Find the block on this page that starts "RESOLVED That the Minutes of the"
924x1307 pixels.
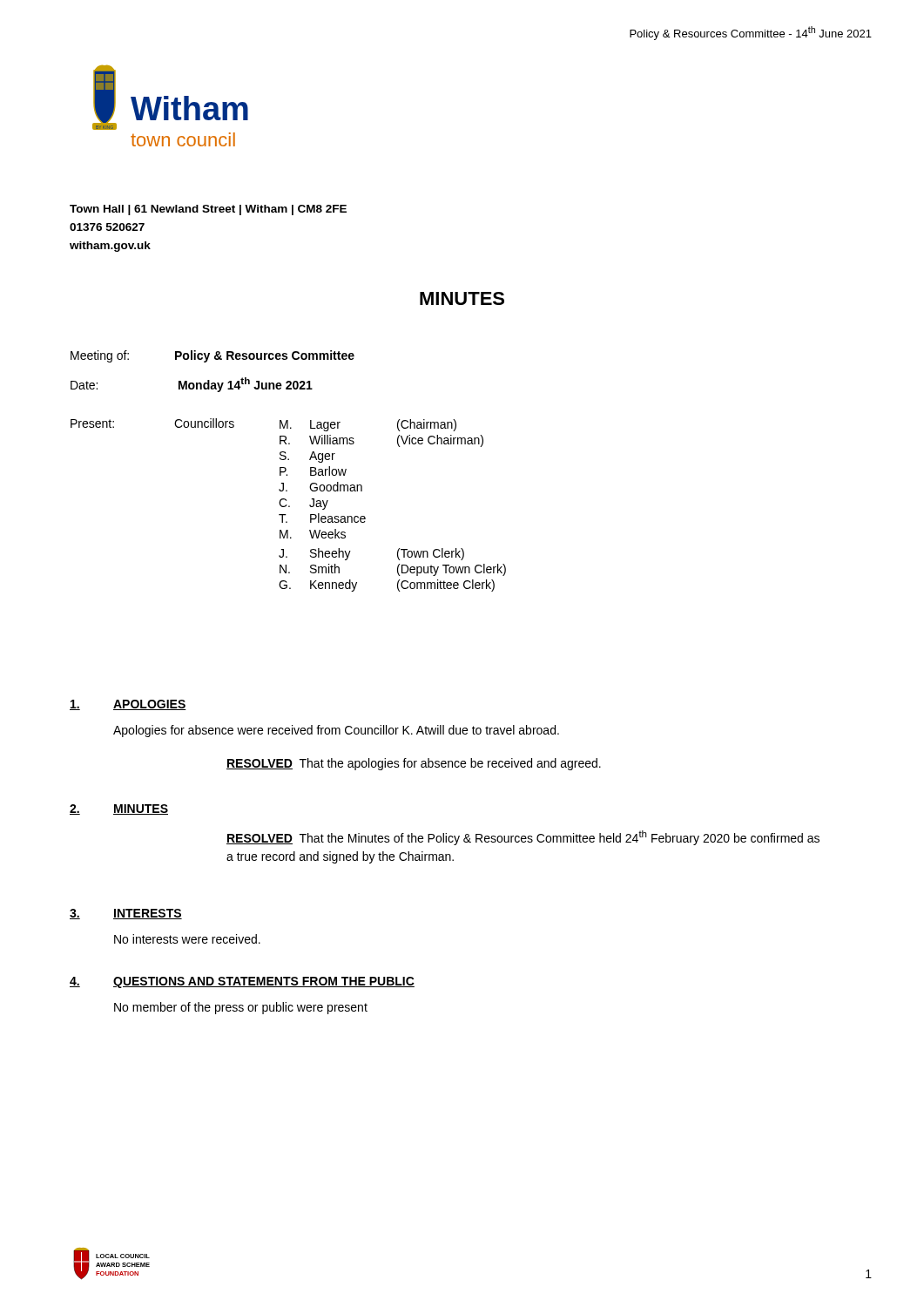(523, 845)
